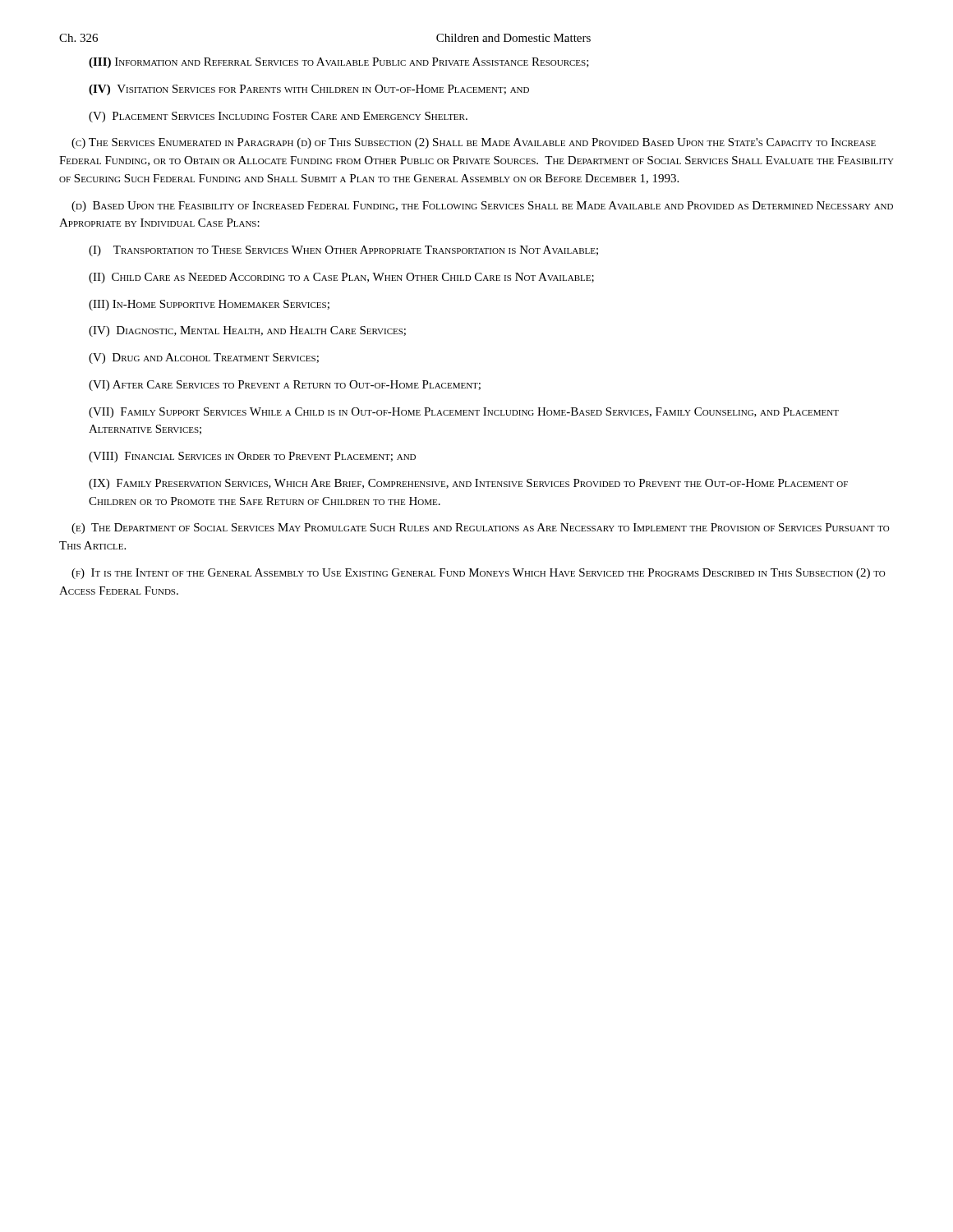Screen dimensions: 1232x953
Task: Select the list item that says "(I) Transportation to"
Action: 344,250
